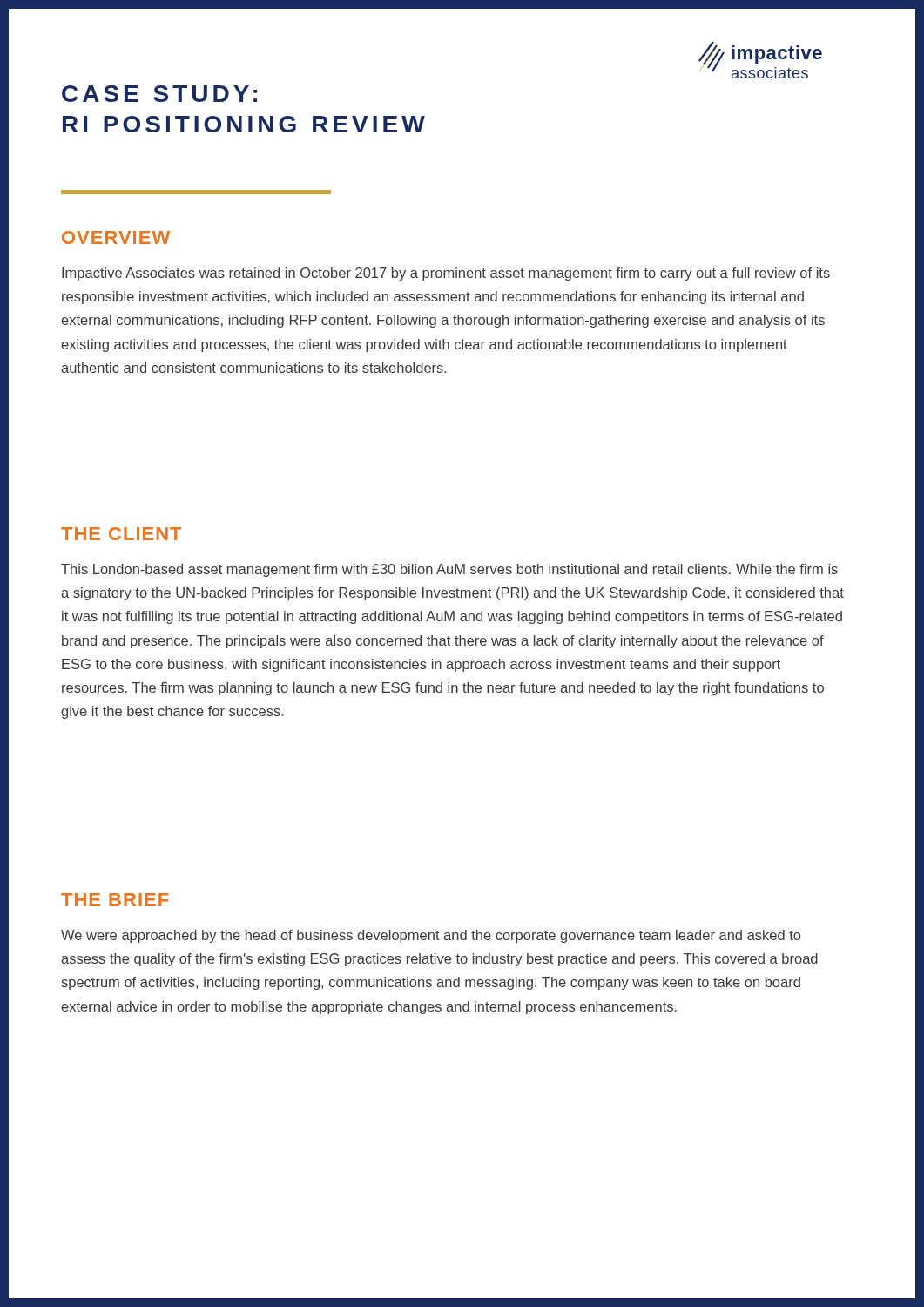Click the passage that begins "Impactive Associates was"
The width and height of the screenshot is (924, 1307).
point(453,321)
